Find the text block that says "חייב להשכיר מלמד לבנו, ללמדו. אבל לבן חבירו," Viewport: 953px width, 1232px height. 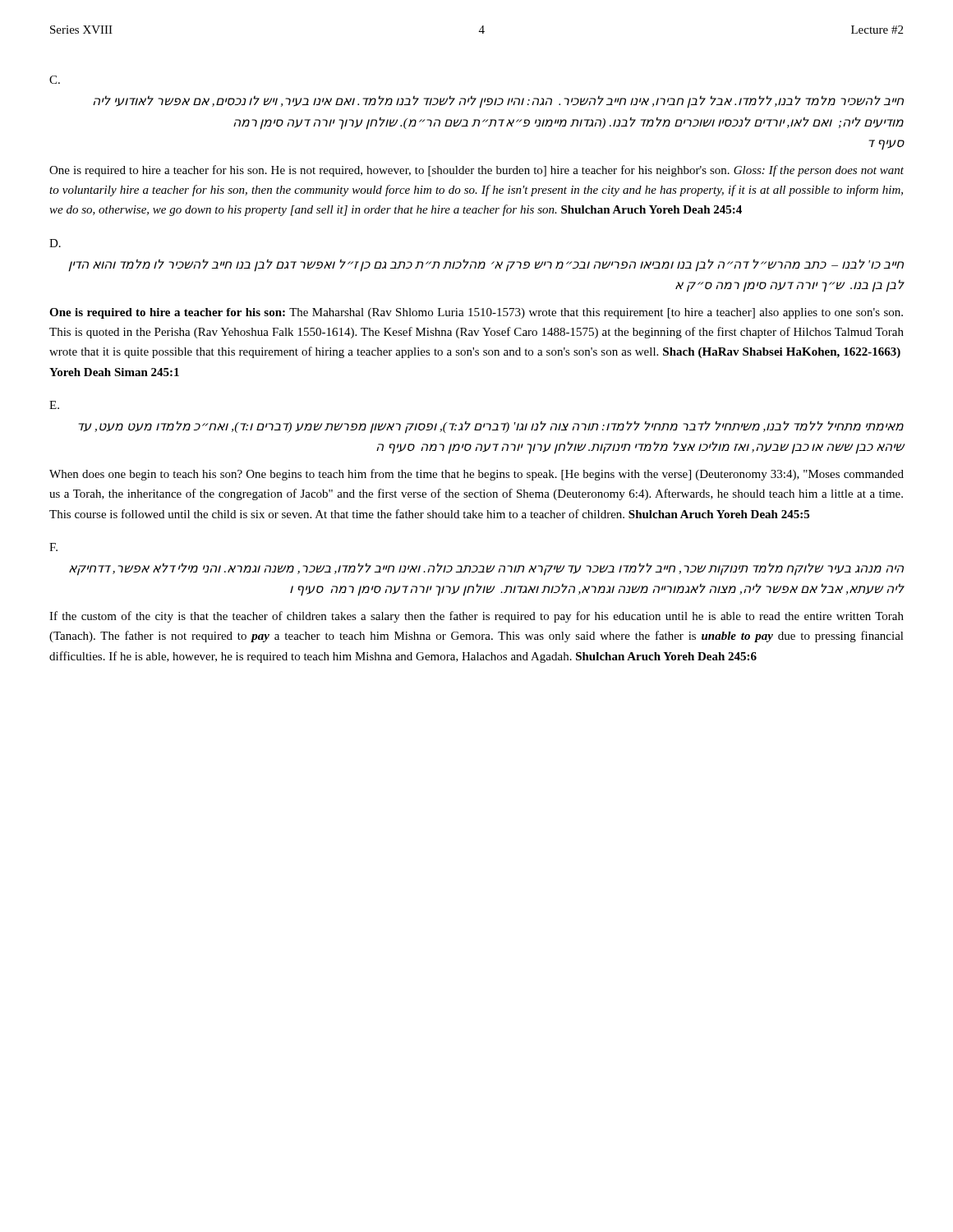498,122
